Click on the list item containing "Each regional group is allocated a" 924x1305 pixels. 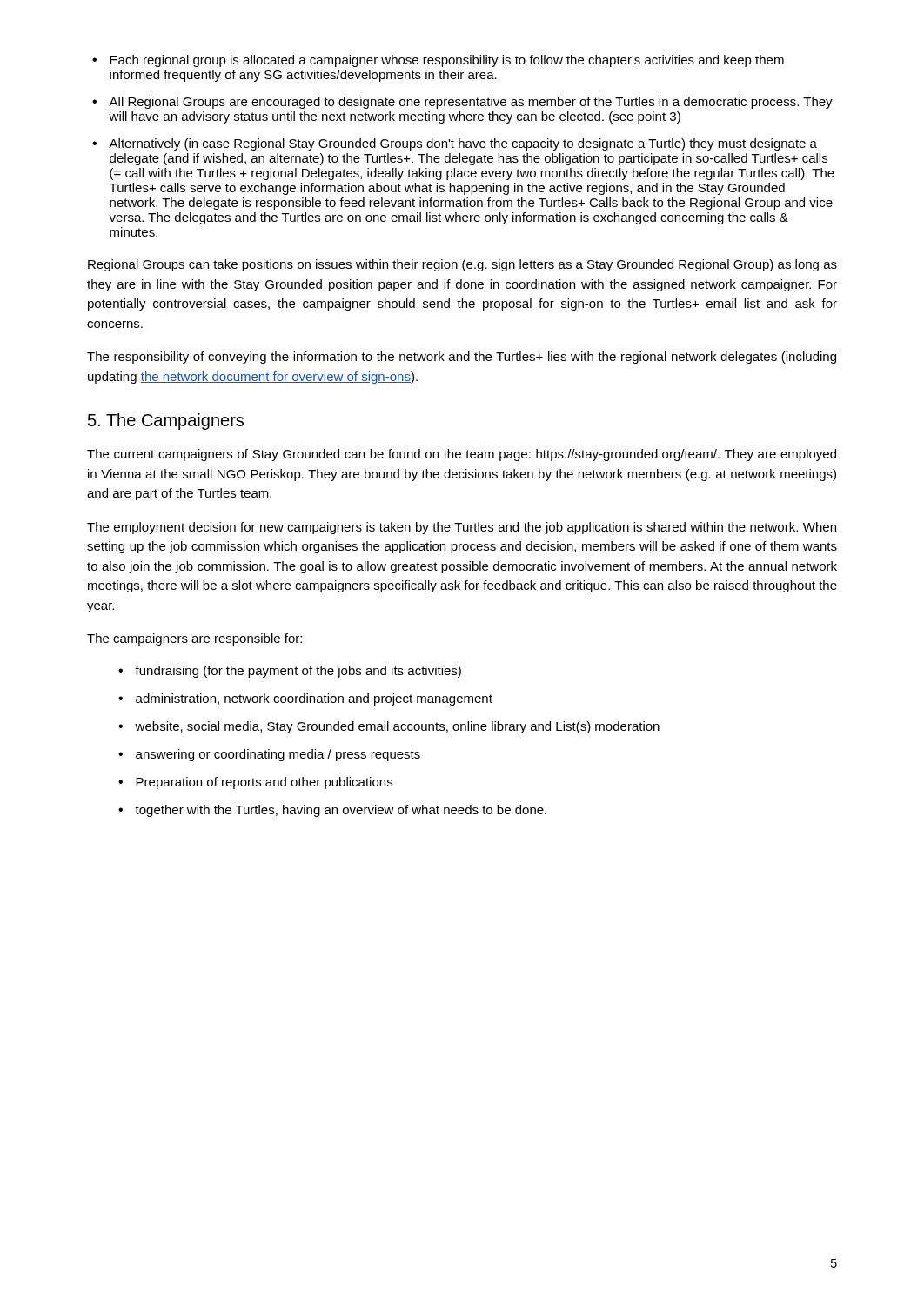coord(447,67)
